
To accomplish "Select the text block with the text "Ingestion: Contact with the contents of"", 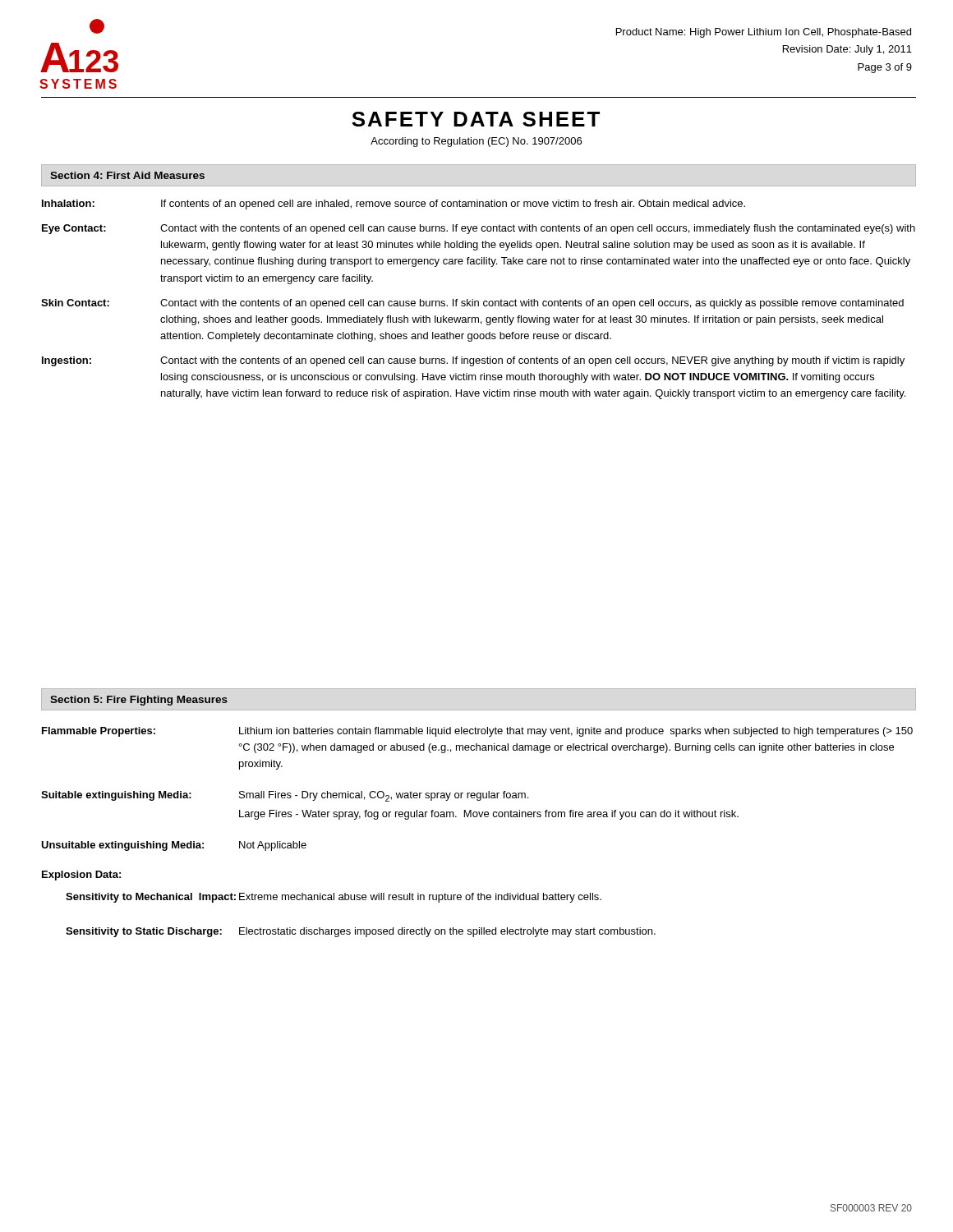I will coord(479,377).
